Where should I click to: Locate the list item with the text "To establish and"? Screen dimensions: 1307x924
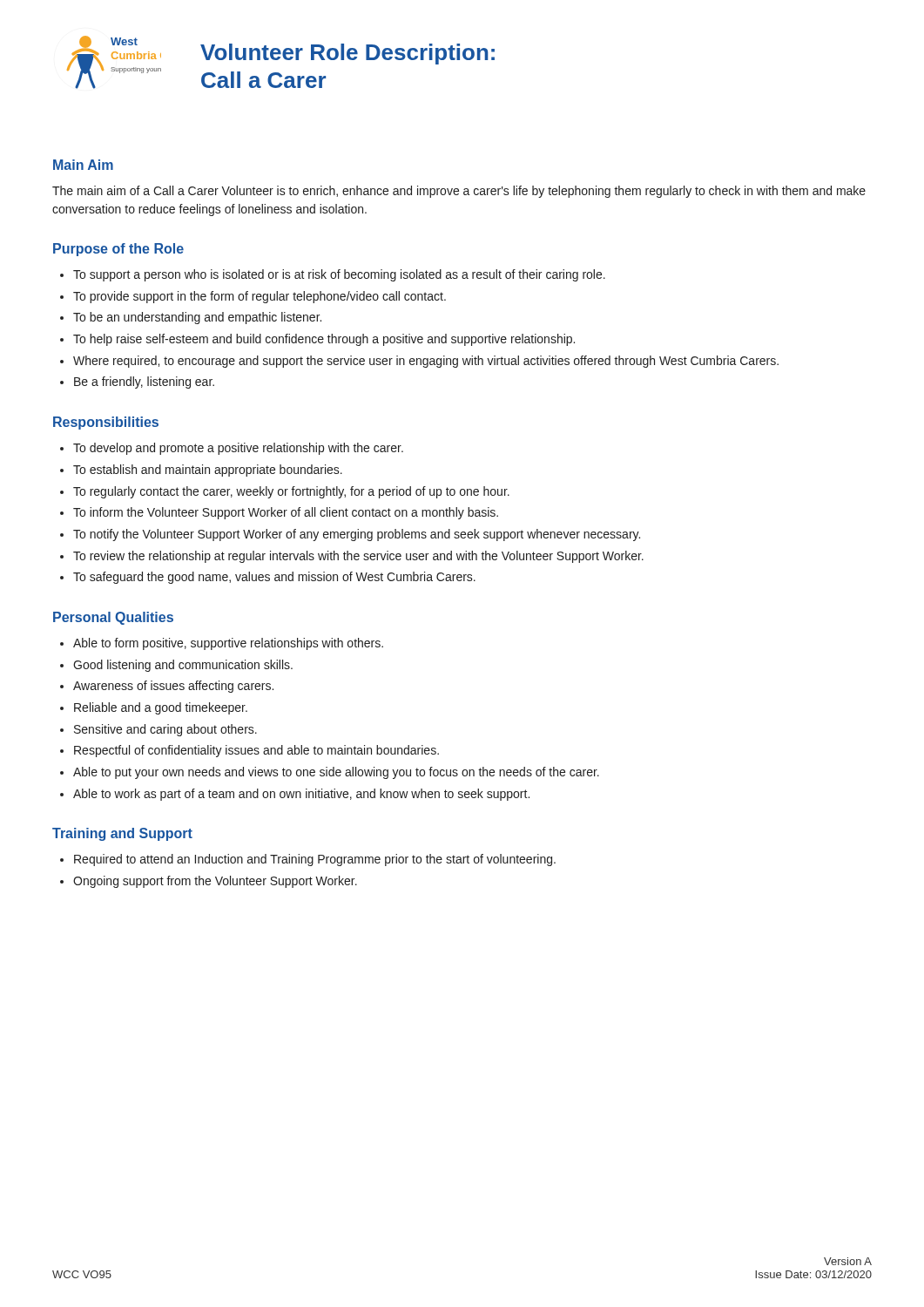click(208, 469)
